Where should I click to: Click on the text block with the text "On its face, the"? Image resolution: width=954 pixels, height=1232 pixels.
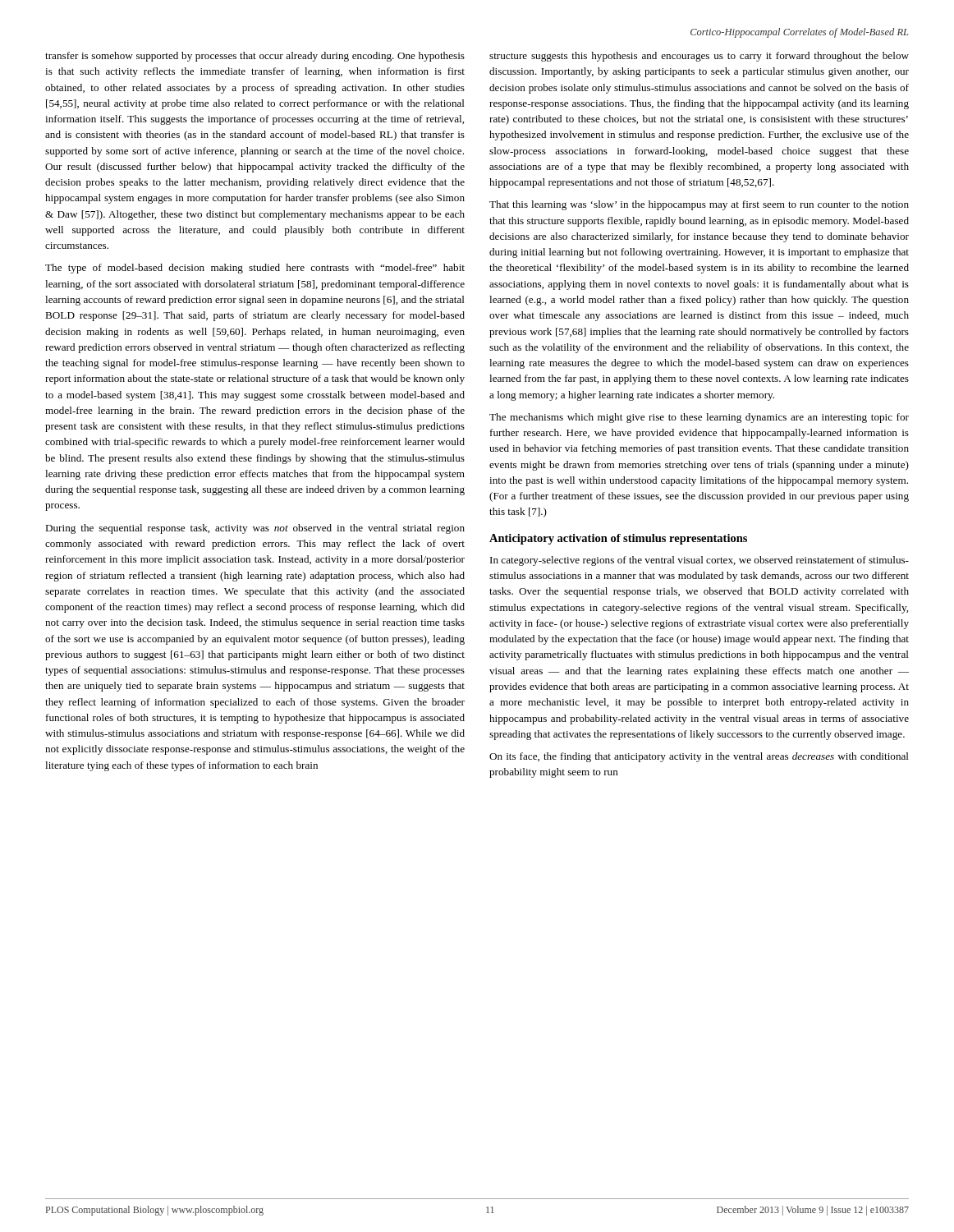click(699, 764)
